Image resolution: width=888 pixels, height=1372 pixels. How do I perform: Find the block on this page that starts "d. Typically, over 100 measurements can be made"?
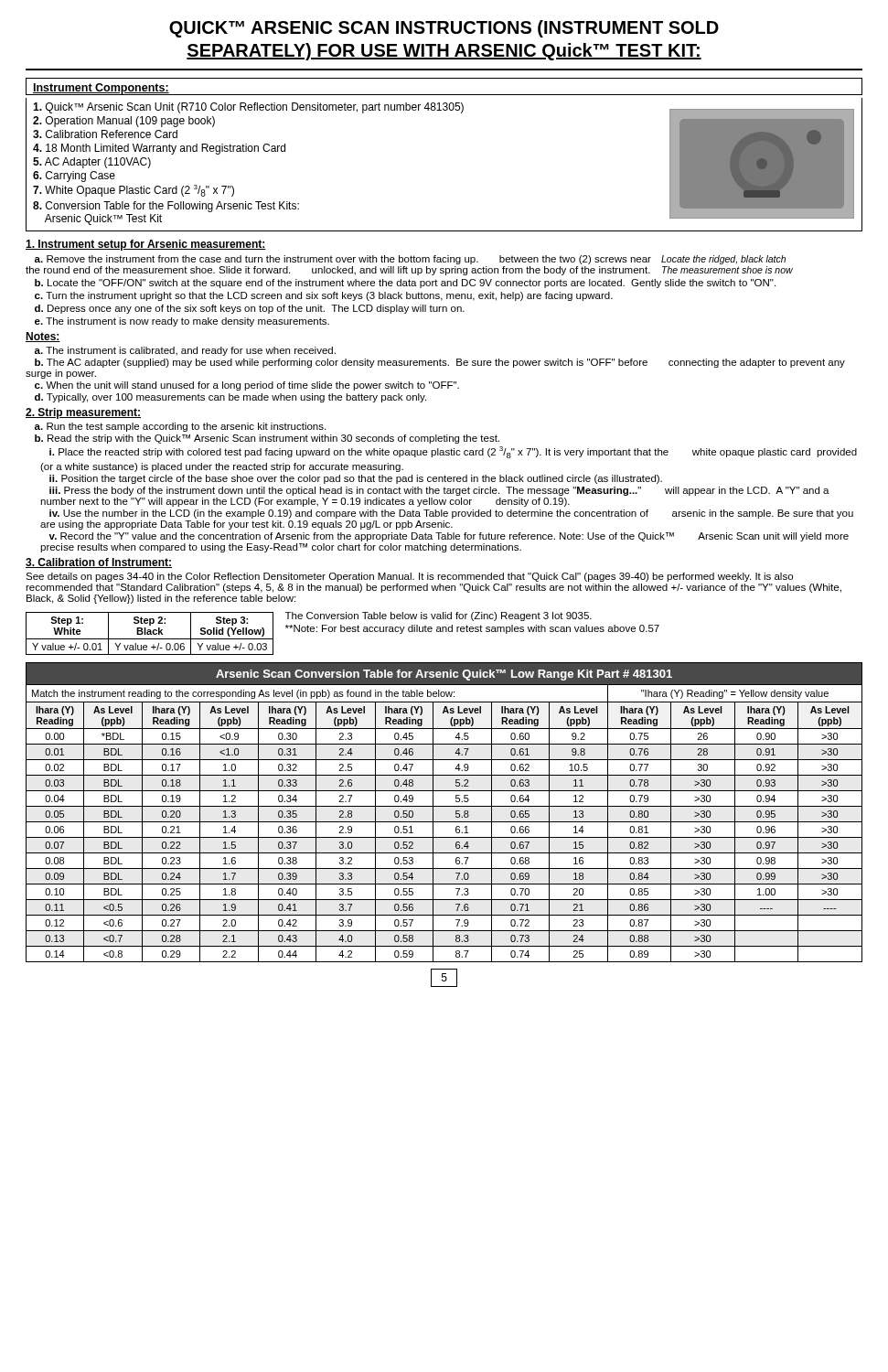pos(226,397)
